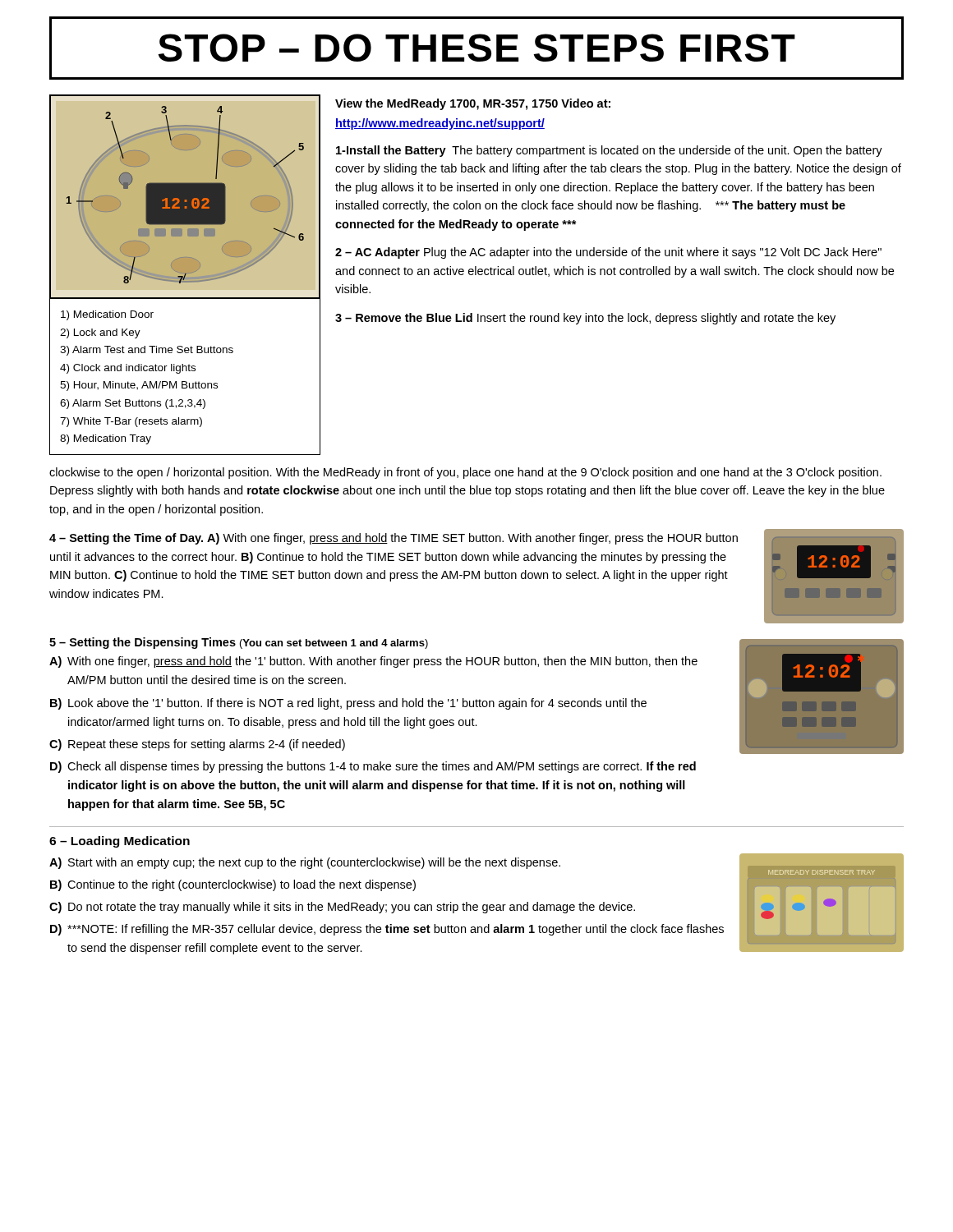Screen dimensions: 1232x953
Task: Locate the title
Action: (476, 48)
